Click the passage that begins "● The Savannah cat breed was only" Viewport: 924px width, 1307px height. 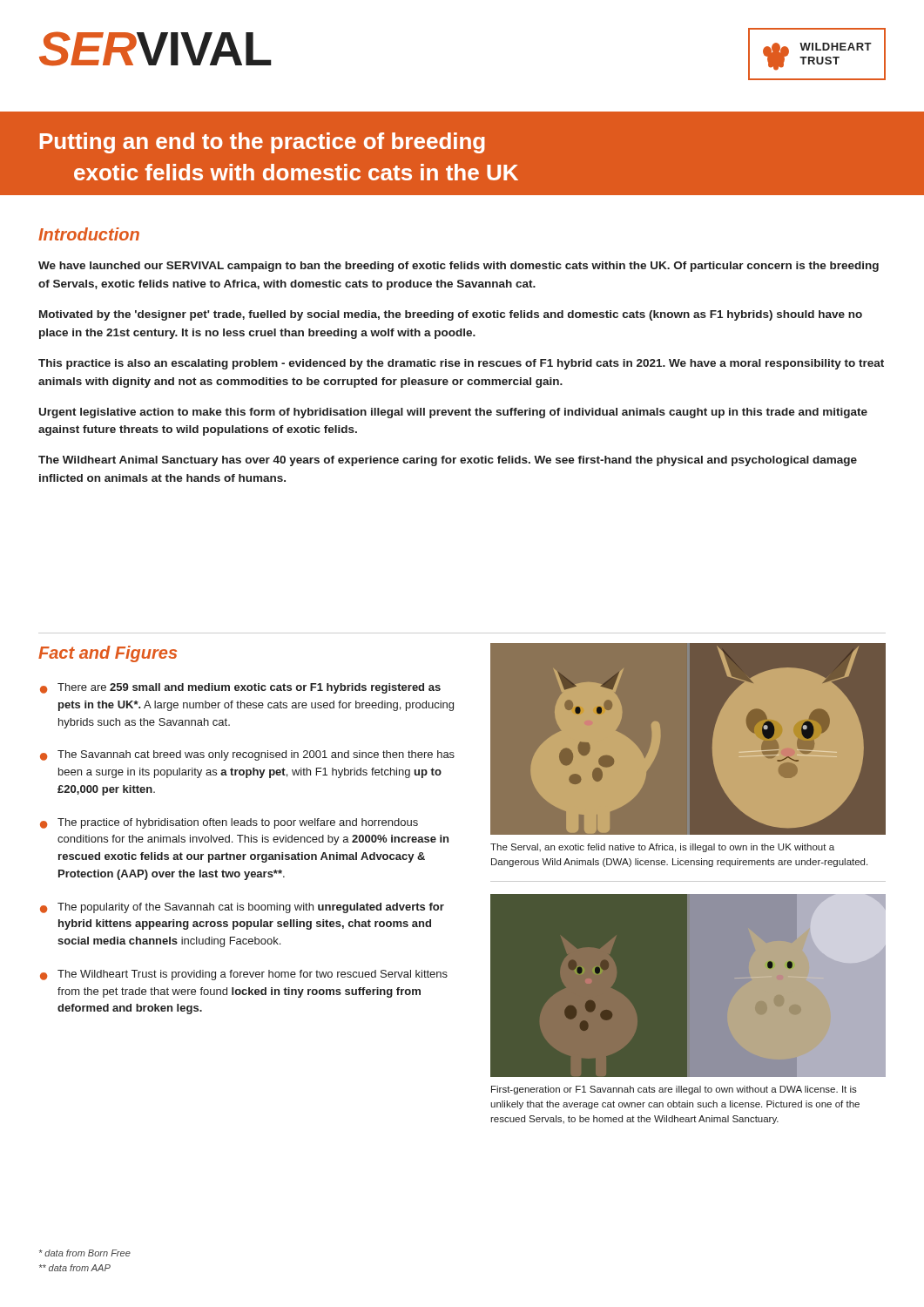click(252, 772)
